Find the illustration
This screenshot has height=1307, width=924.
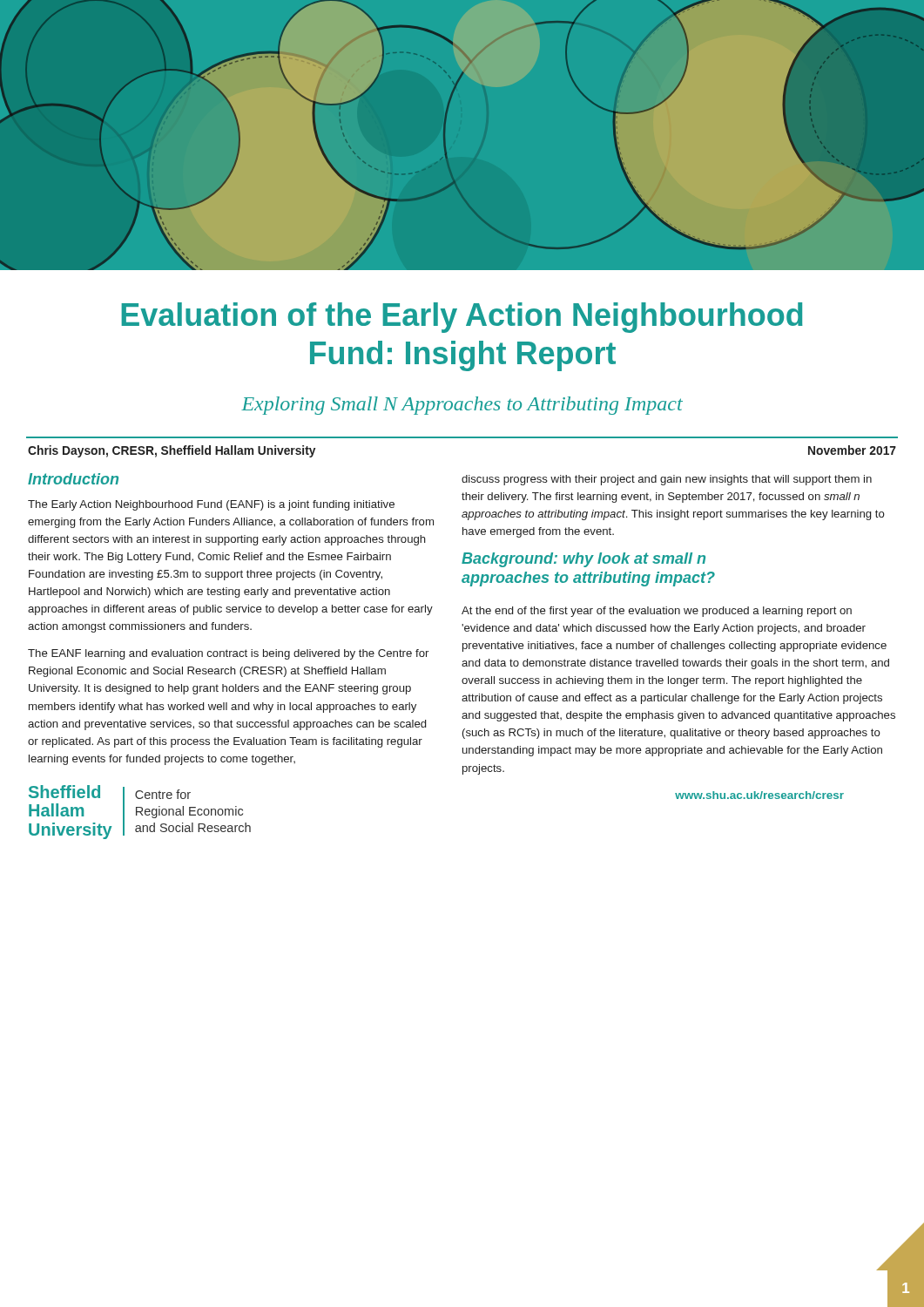462,135
